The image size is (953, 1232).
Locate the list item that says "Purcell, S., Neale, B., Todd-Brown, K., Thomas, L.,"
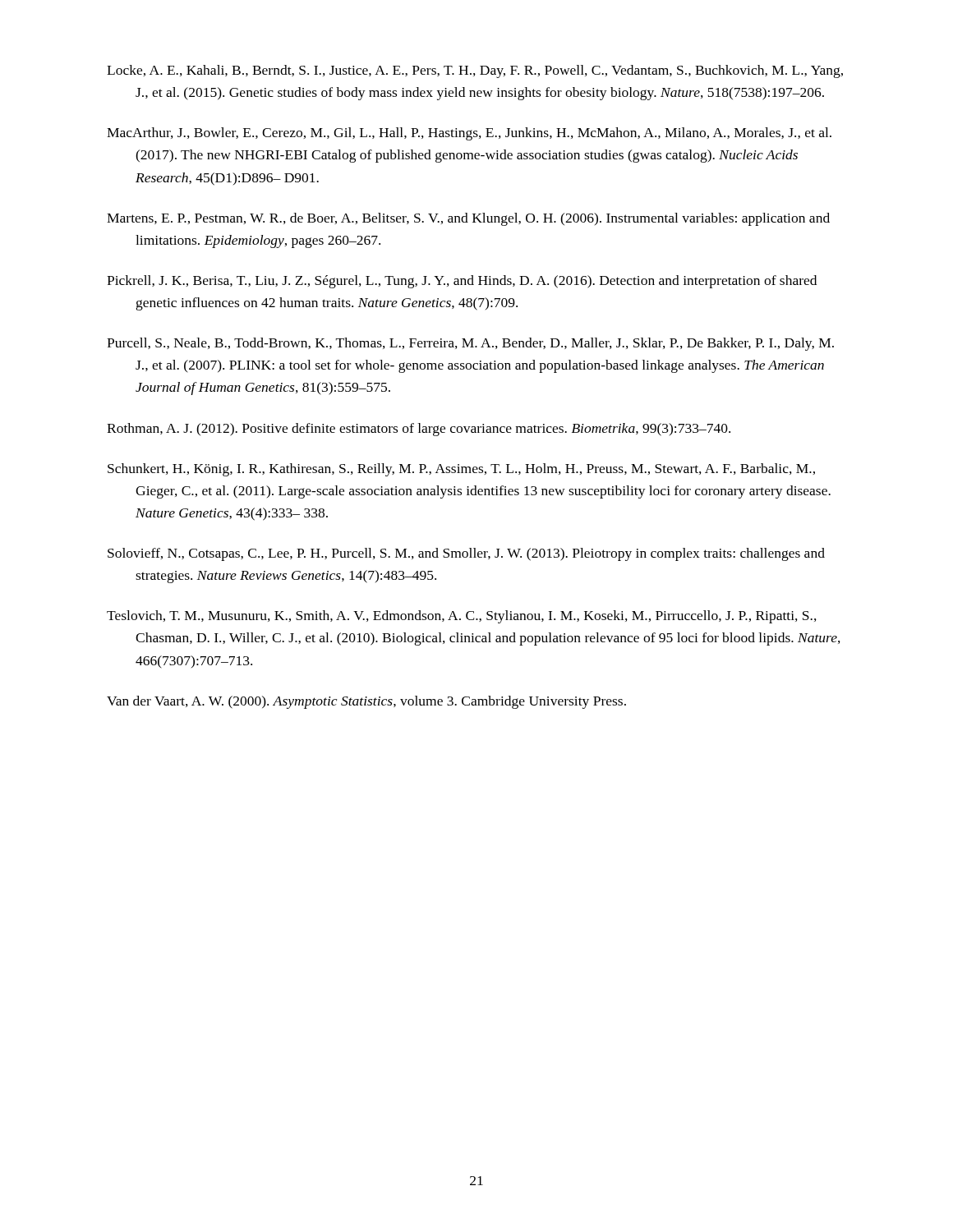pos(471,365)
